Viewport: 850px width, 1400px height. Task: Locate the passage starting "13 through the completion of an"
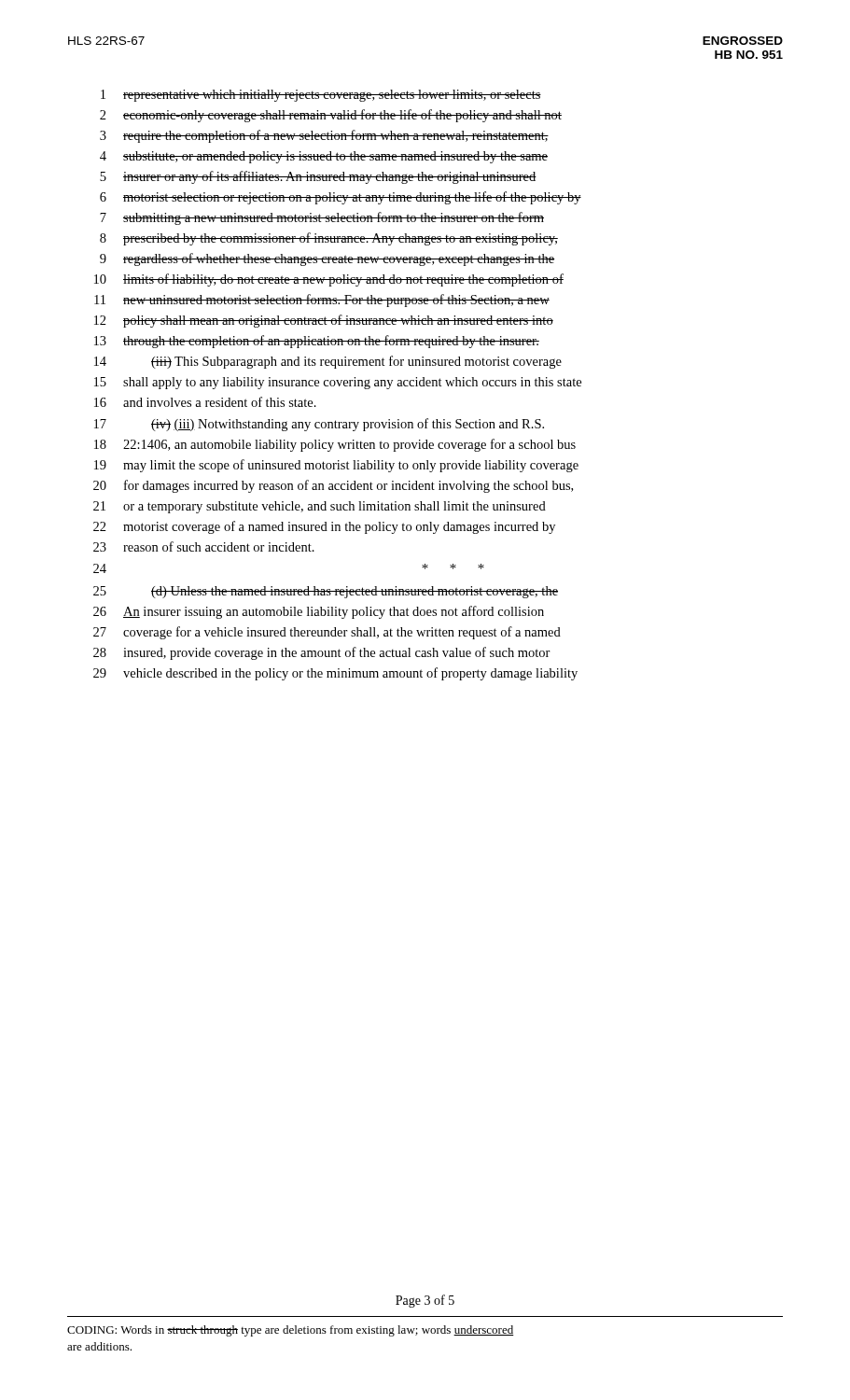(425, 341)
